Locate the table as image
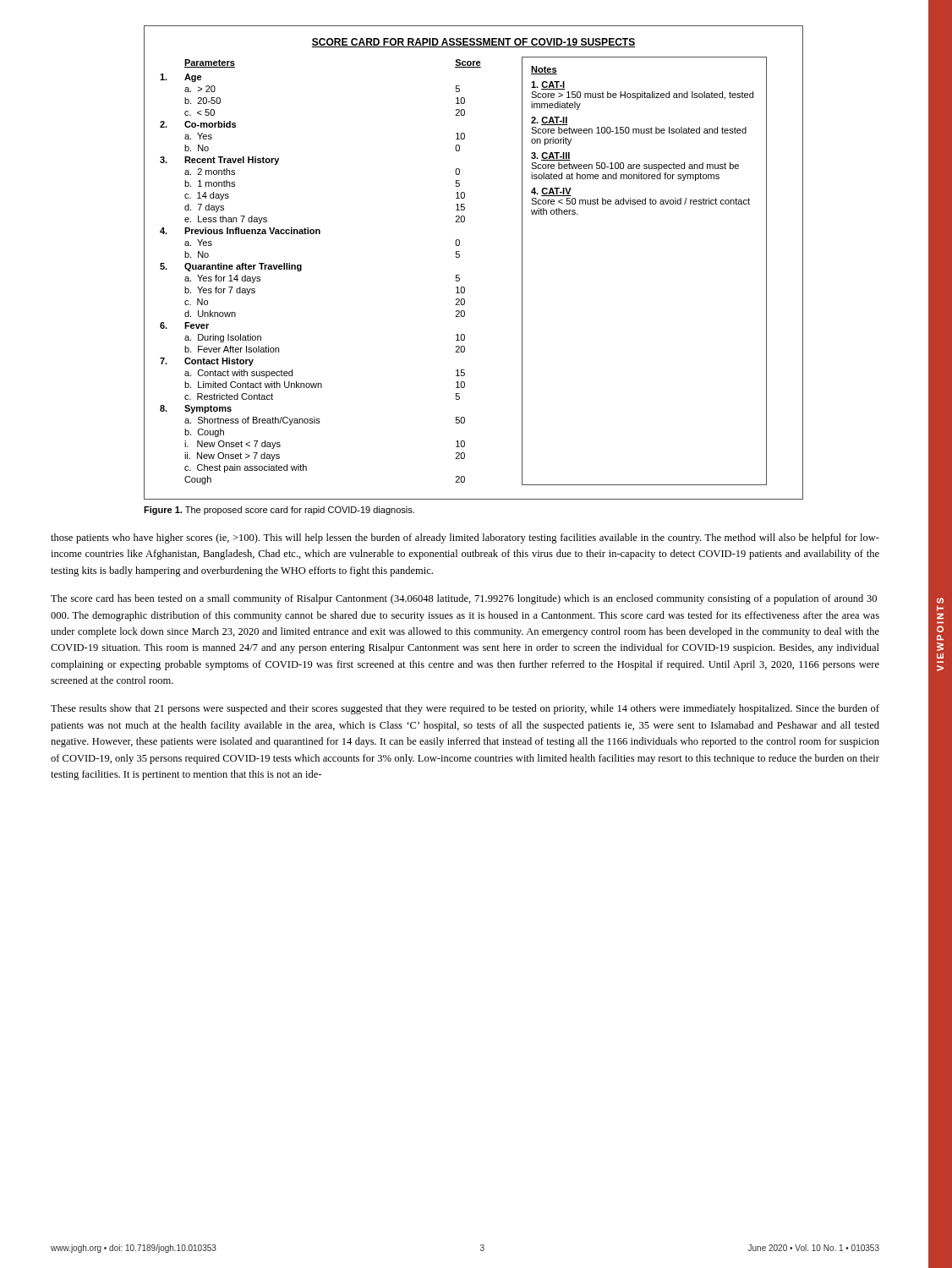Screen dimensions: 1268x952 point(473,262)
